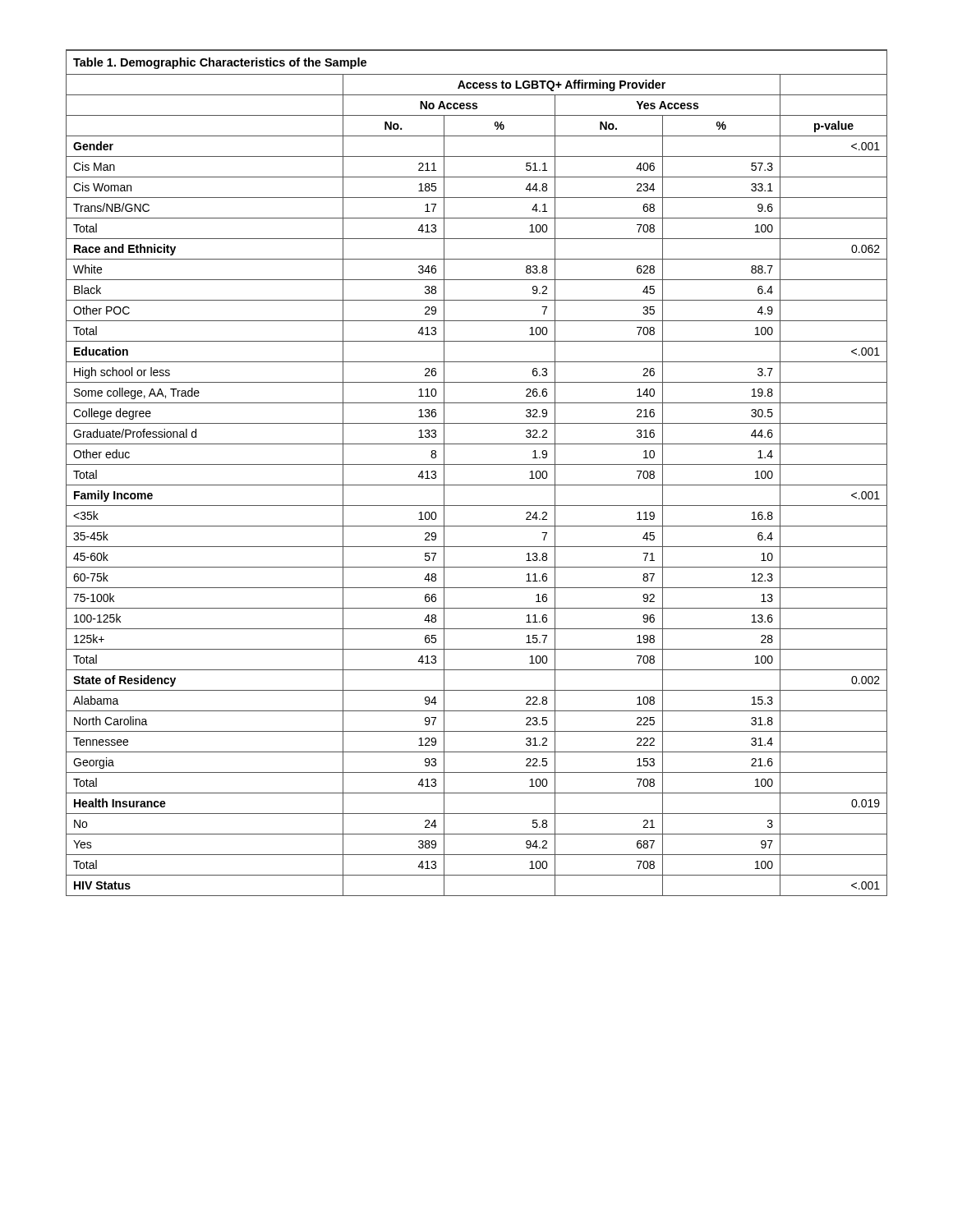
Task: Locate the table with the text "Race and Ethnicity"
Action: point(476,473)
